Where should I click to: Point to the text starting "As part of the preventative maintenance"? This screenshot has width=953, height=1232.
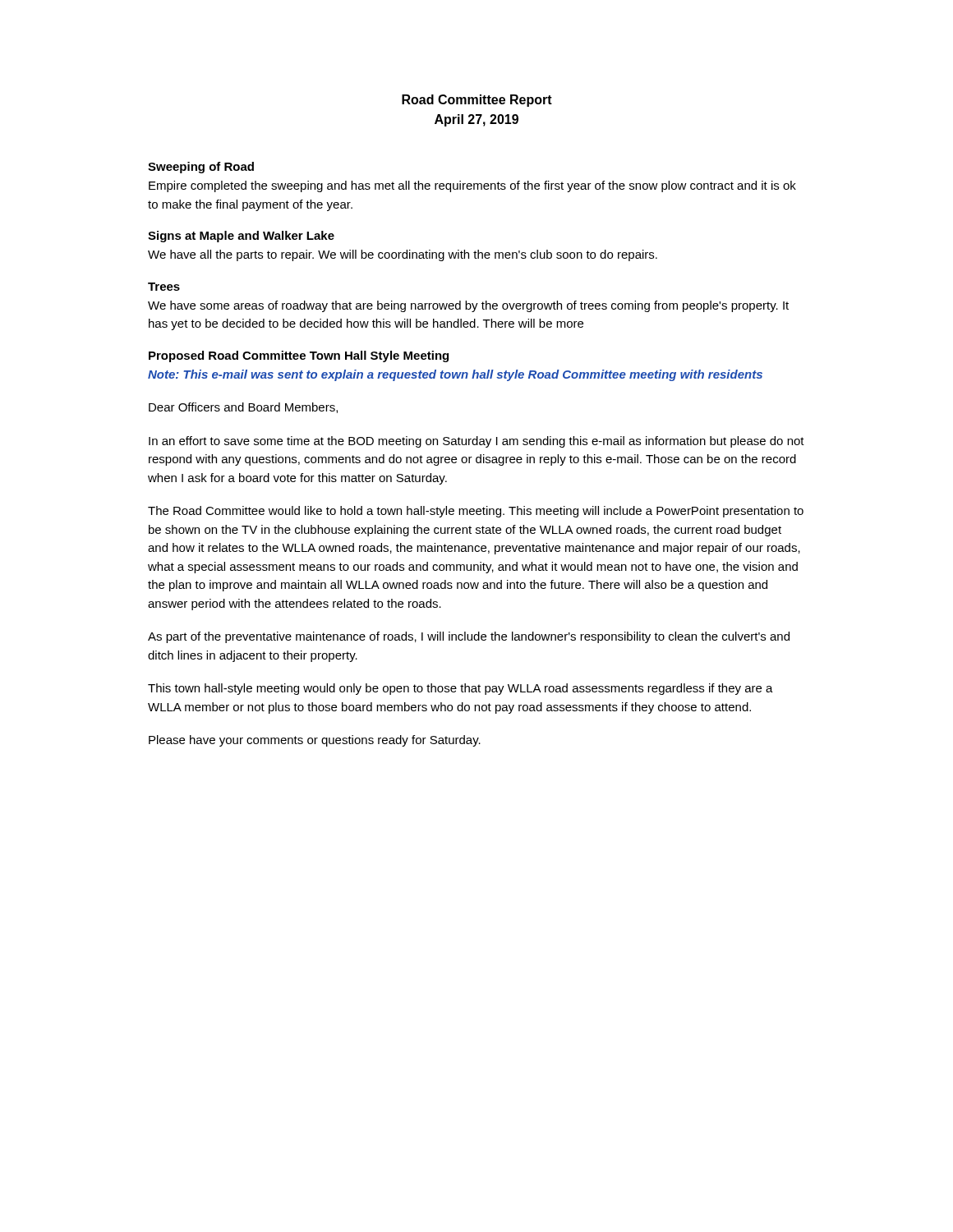coord(469,645)
